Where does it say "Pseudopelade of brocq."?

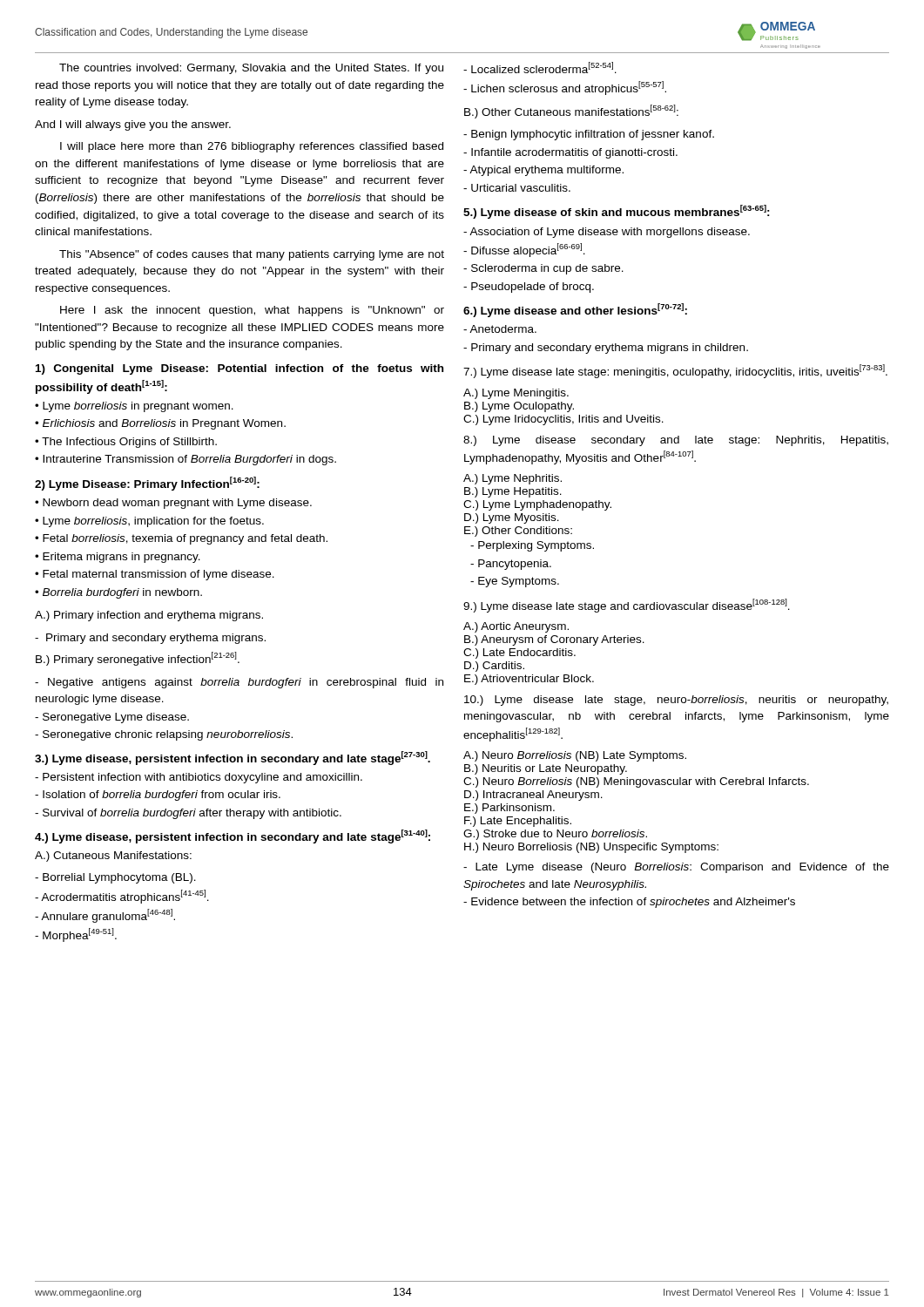click(x=529, y=286)
